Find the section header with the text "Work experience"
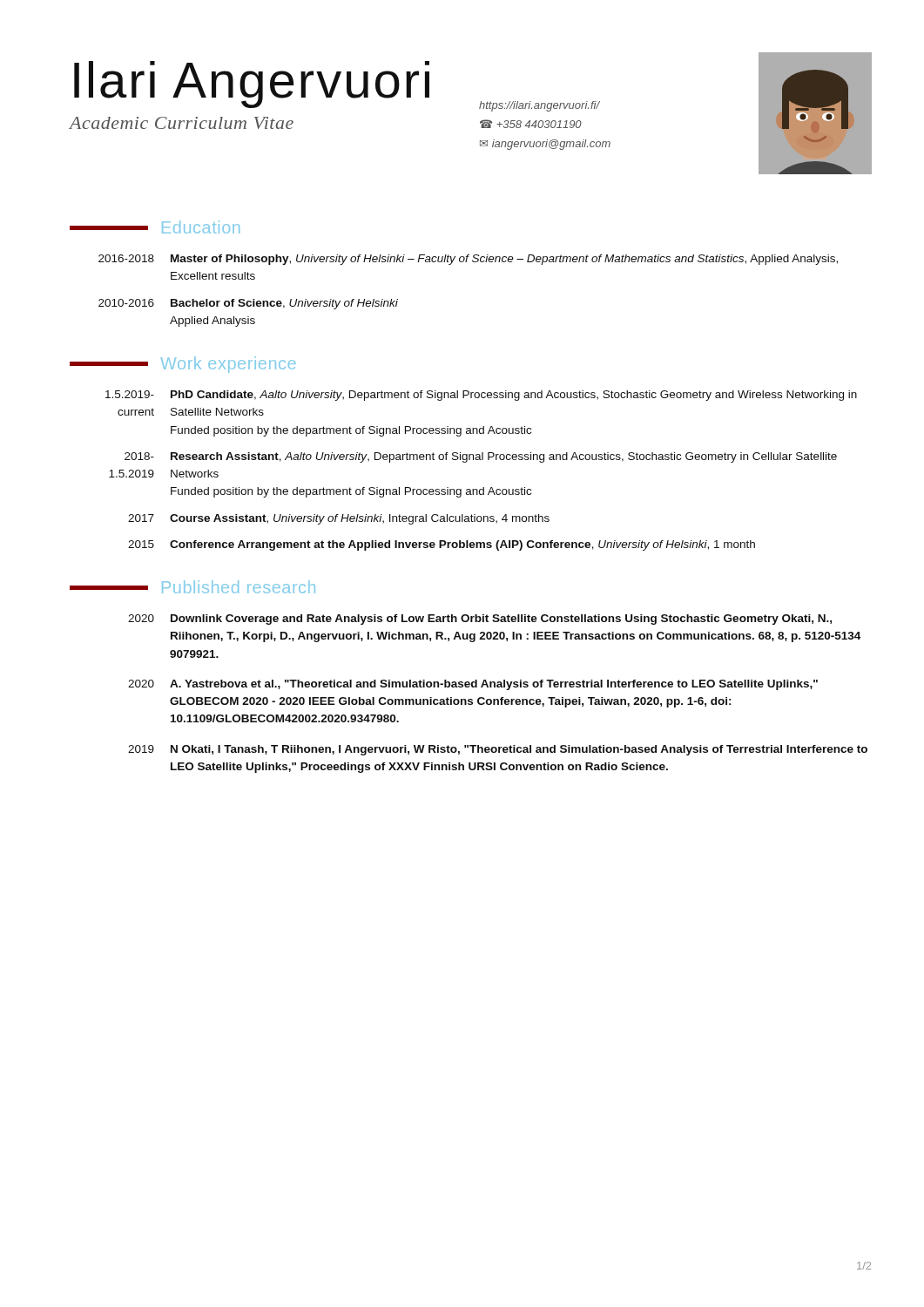The image size is (924, 1307). [x=183, y=364]
